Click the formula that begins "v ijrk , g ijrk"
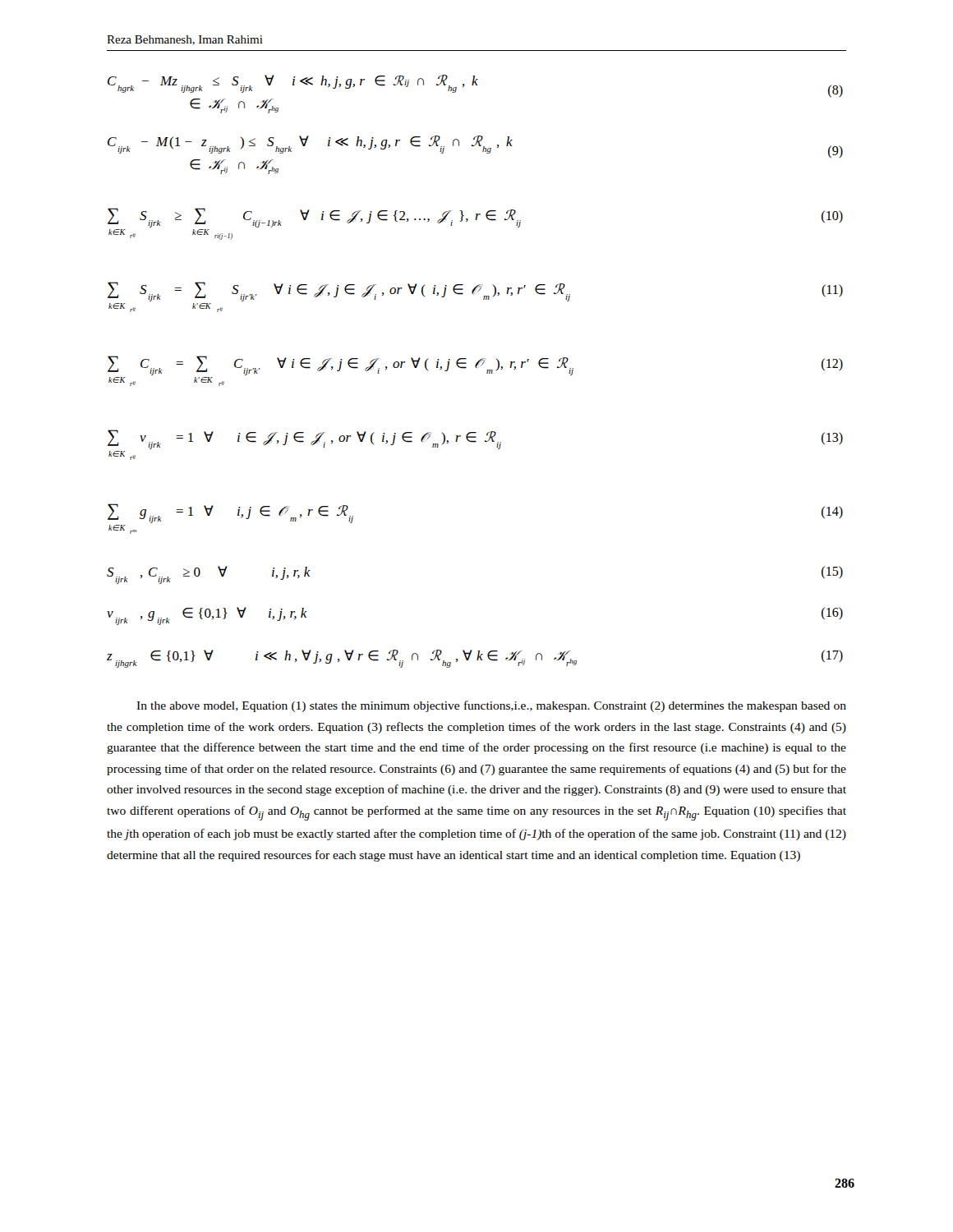The image size is (953, 1232). pyautogui.click(x=188, y=616)
